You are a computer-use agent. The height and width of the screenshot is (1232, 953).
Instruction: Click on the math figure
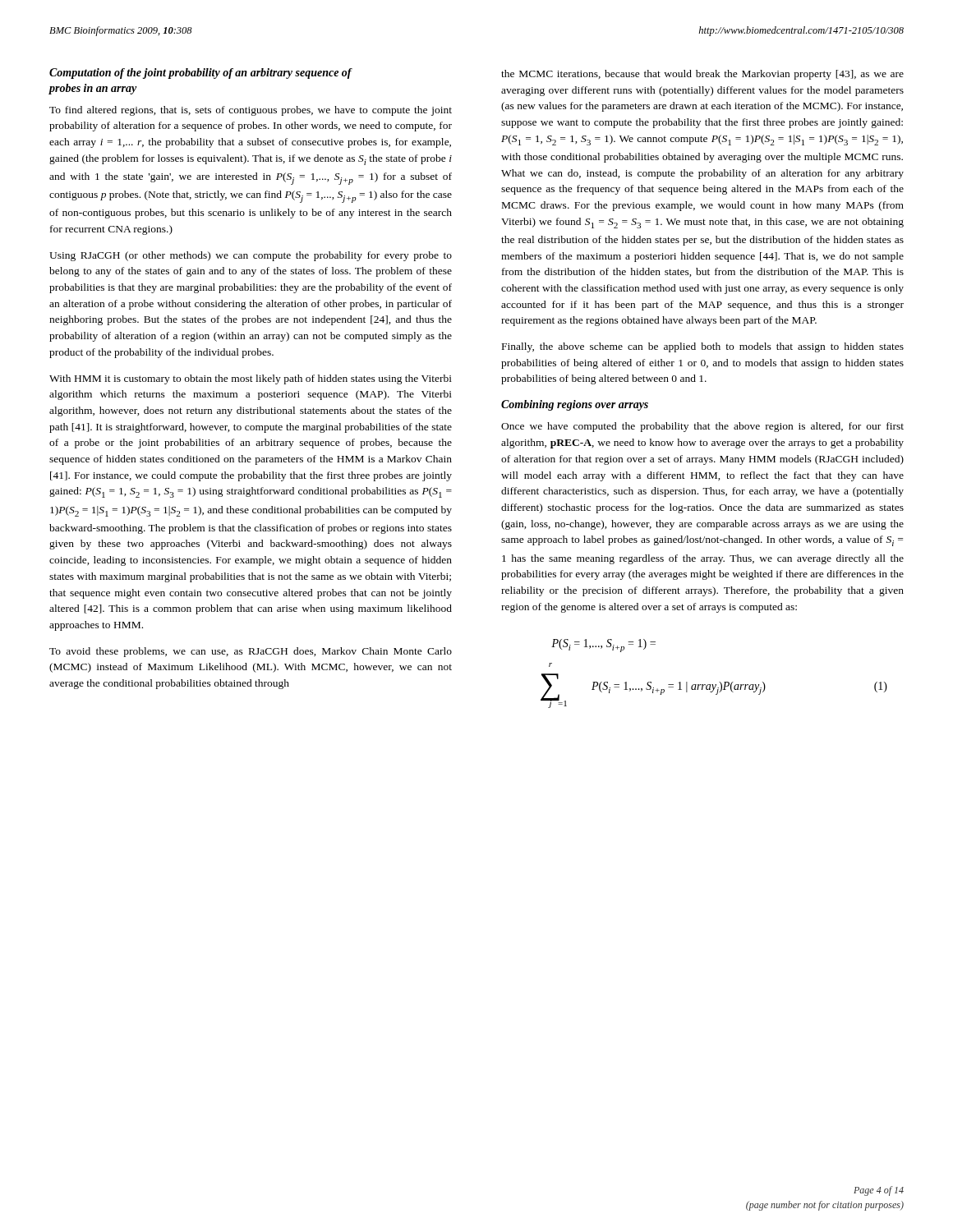[702, 672]
